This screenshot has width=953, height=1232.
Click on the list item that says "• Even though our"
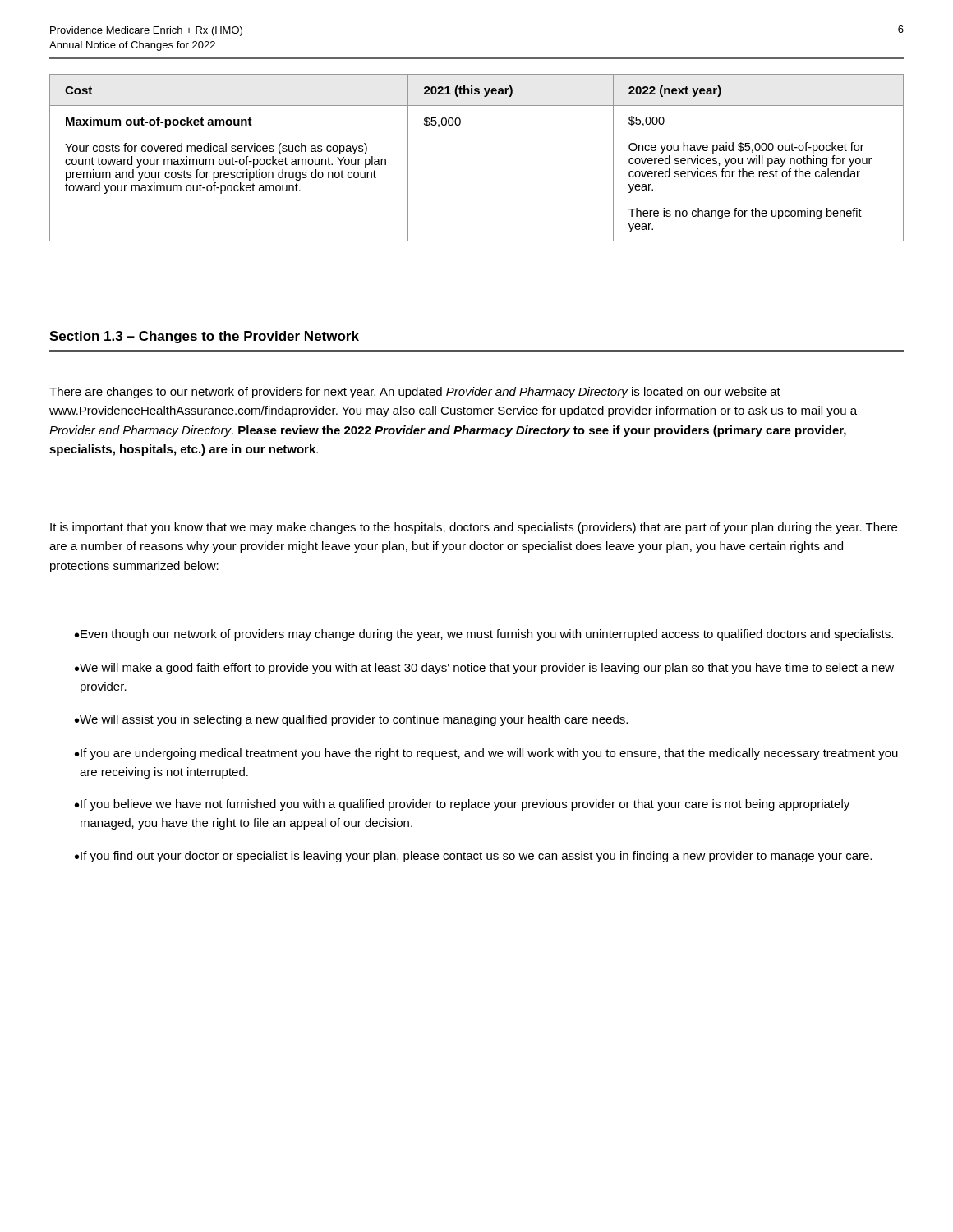(x=476, y=634)
